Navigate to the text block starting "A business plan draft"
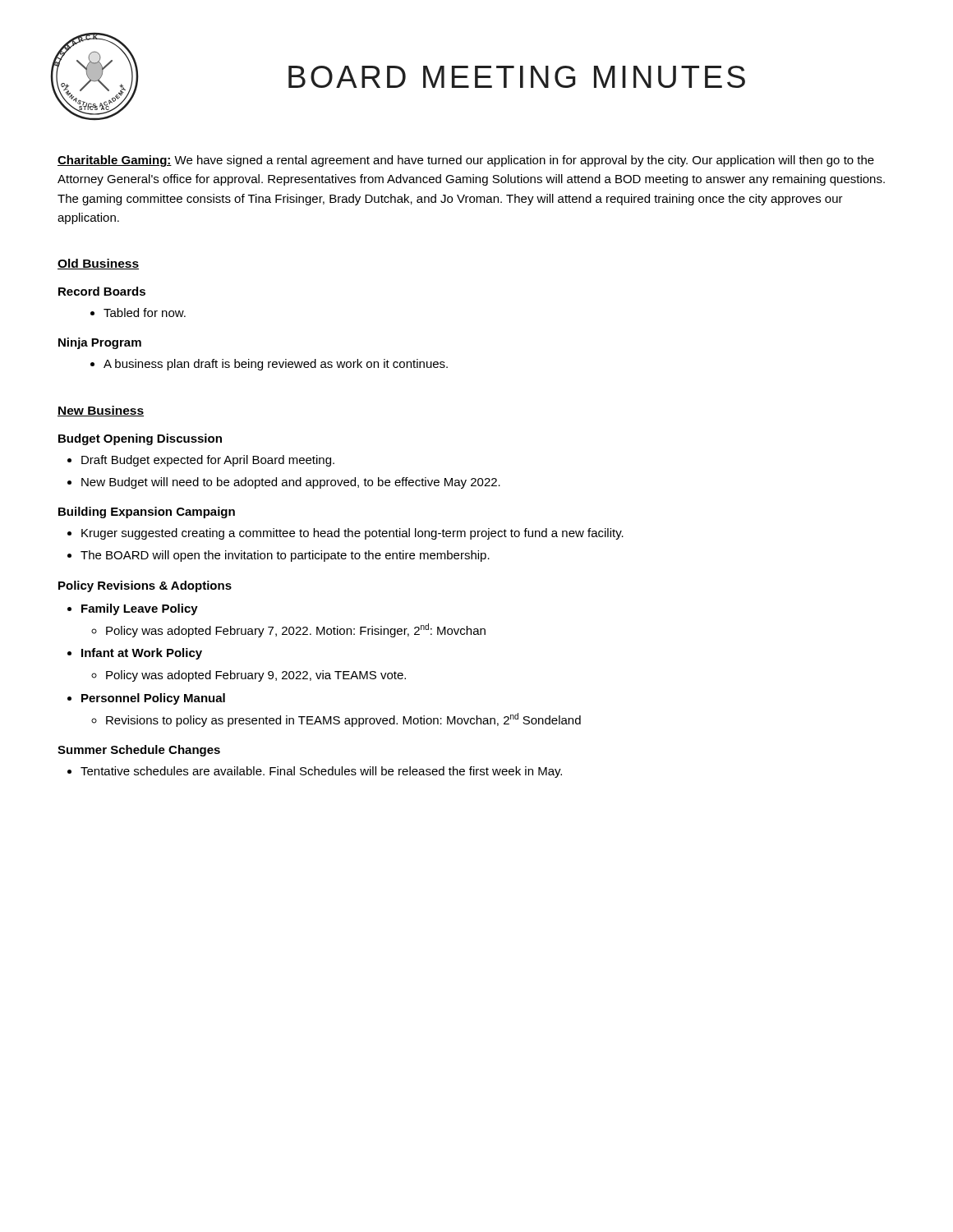 click(276, 364)
